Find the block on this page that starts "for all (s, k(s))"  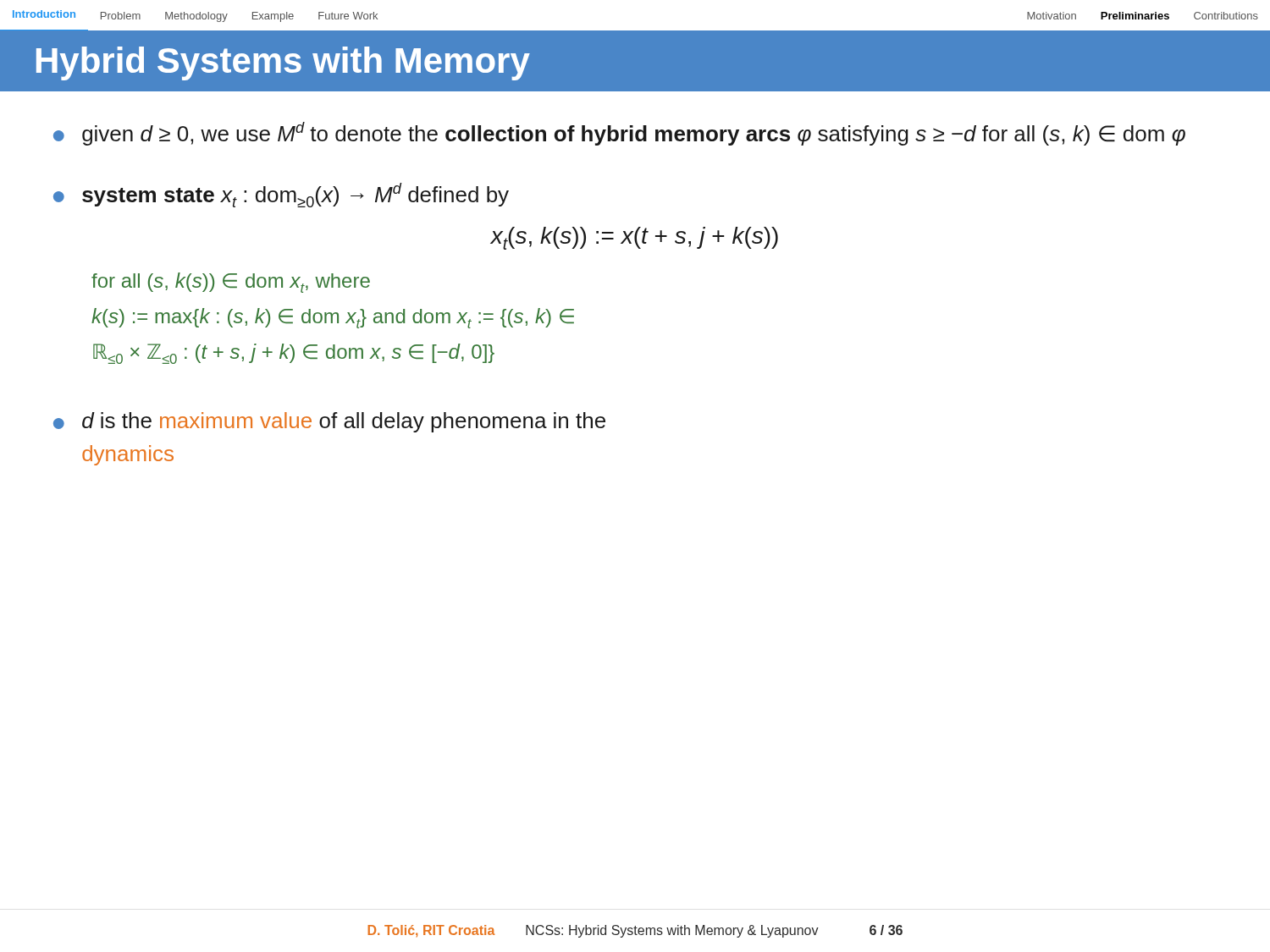(333, 318)
